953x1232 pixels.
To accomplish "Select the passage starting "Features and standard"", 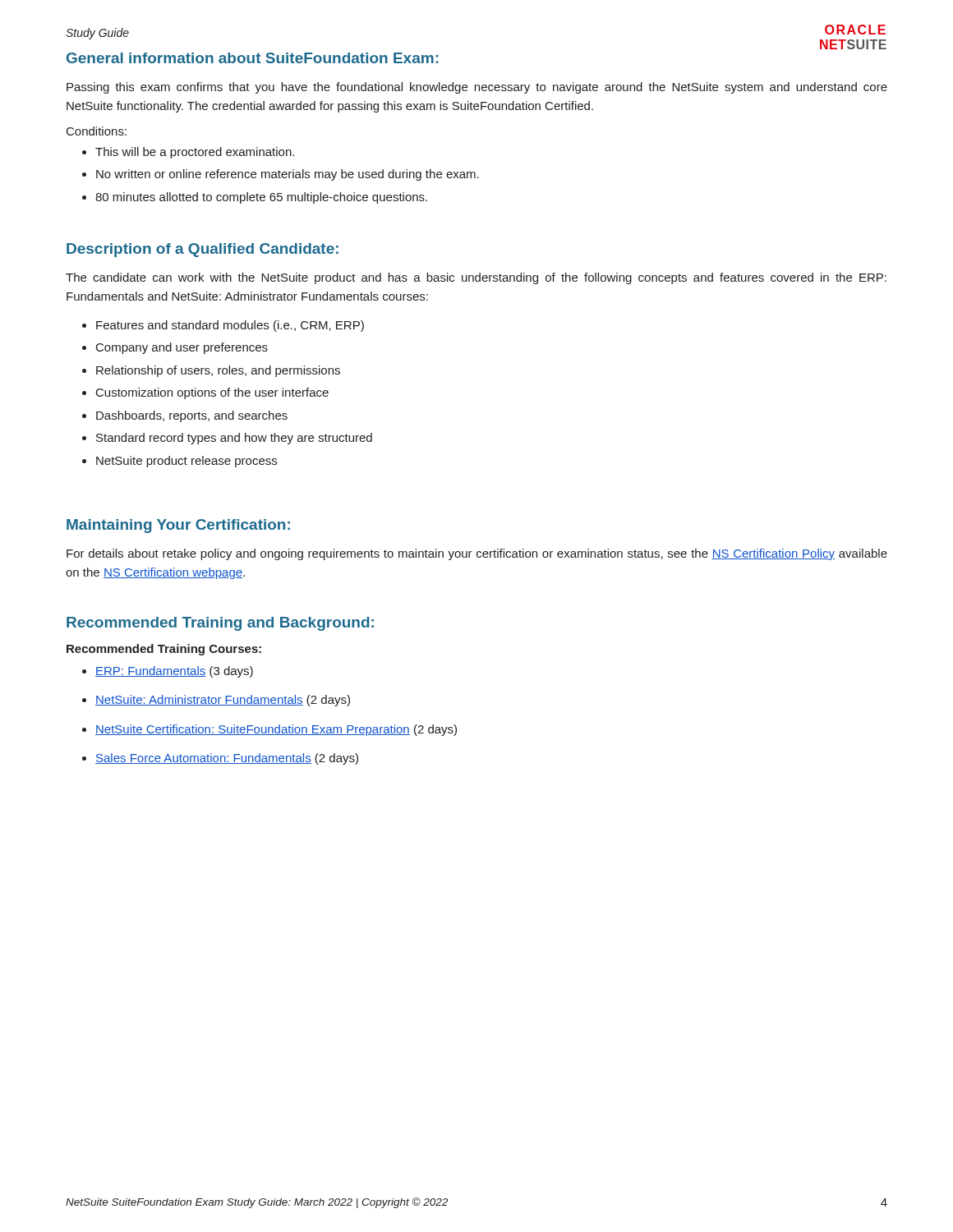I will [230, 324].
